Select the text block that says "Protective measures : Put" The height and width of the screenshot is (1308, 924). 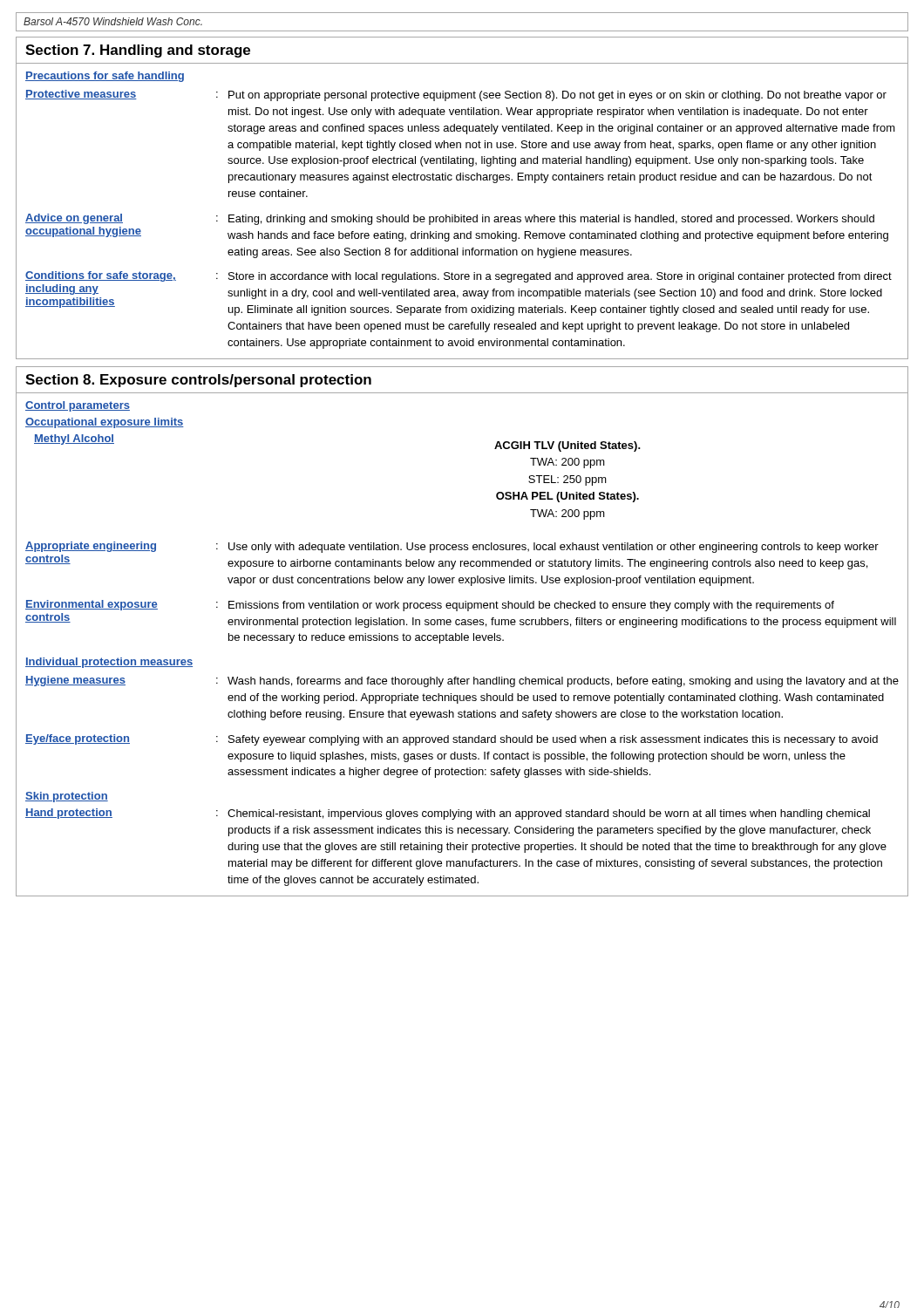click(x=462, y=145)
